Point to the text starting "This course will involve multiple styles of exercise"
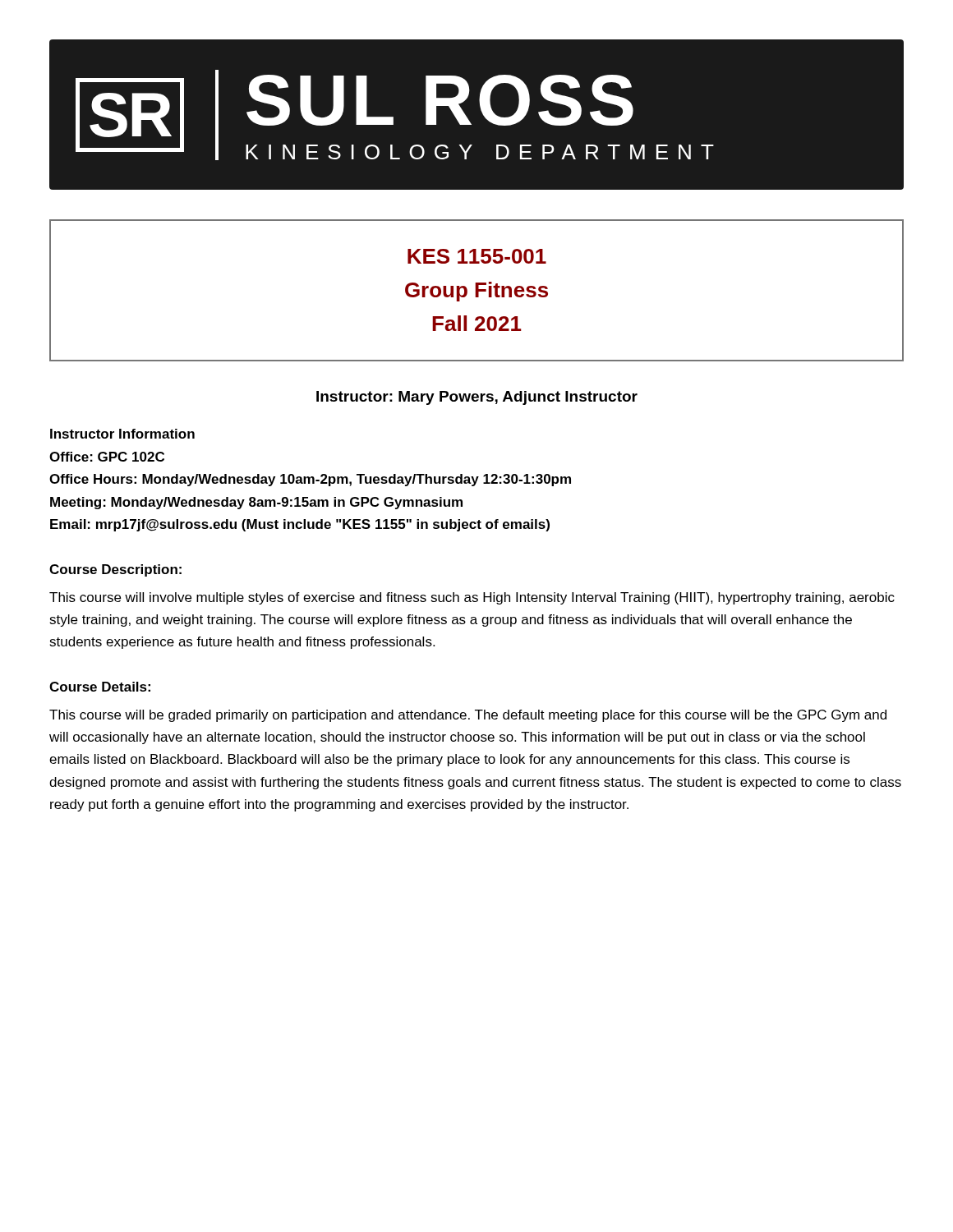The width and height of the screenshot is (953, 1232). 476,620
